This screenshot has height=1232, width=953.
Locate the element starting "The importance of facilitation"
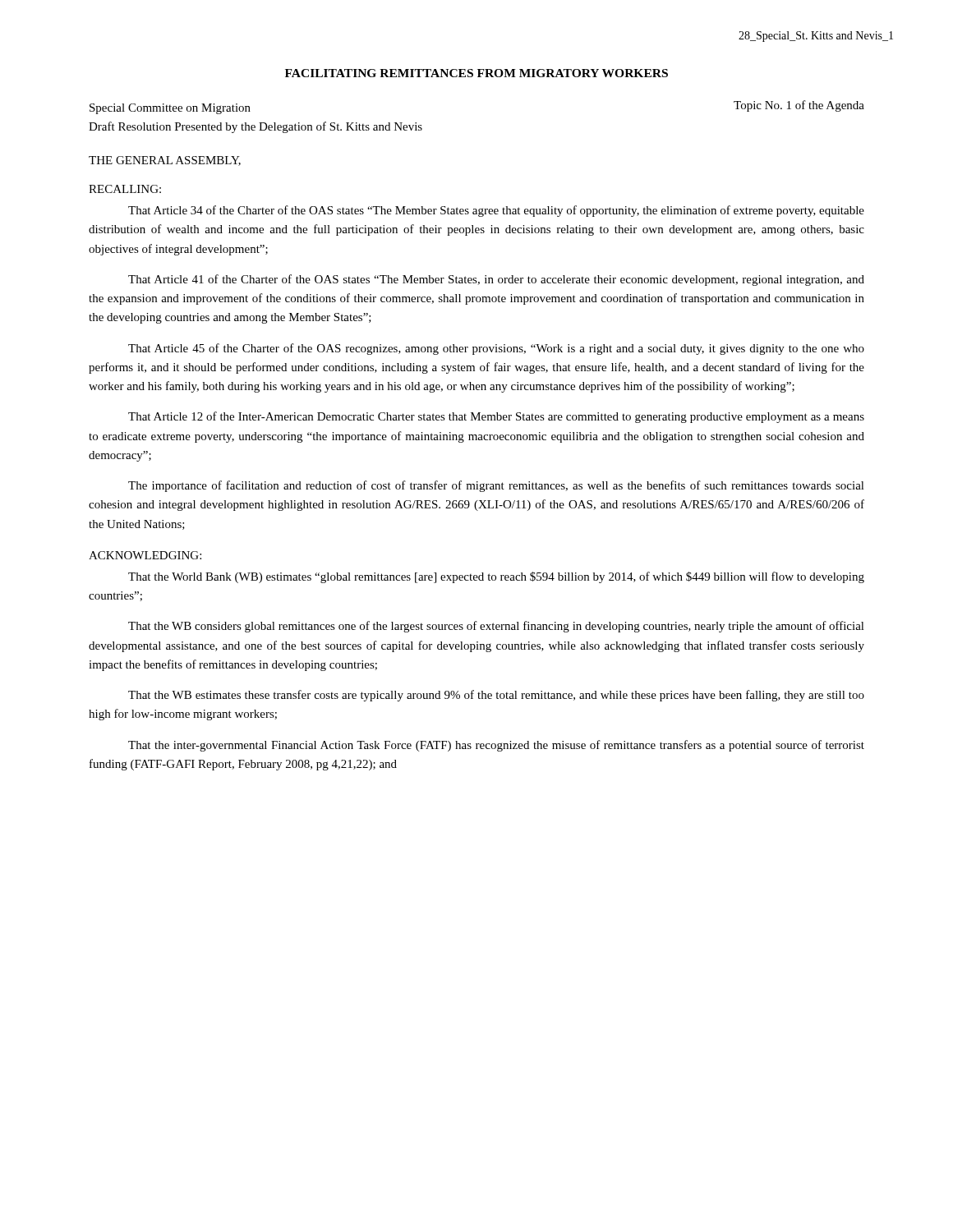(476, 505)
